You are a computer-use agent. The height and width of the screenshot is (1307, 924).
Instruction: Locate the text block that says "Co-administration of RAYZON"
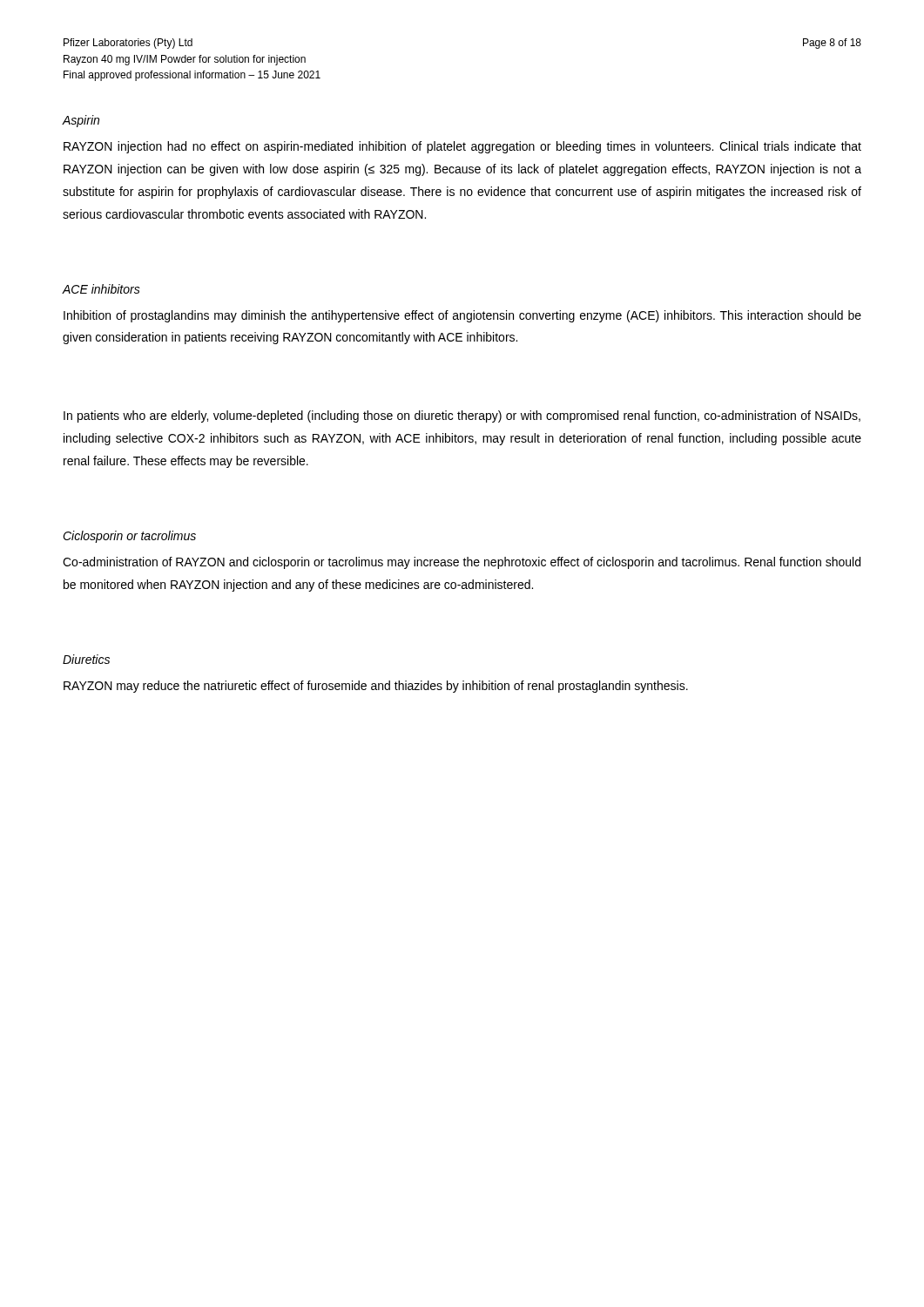[x=462, y=573]
